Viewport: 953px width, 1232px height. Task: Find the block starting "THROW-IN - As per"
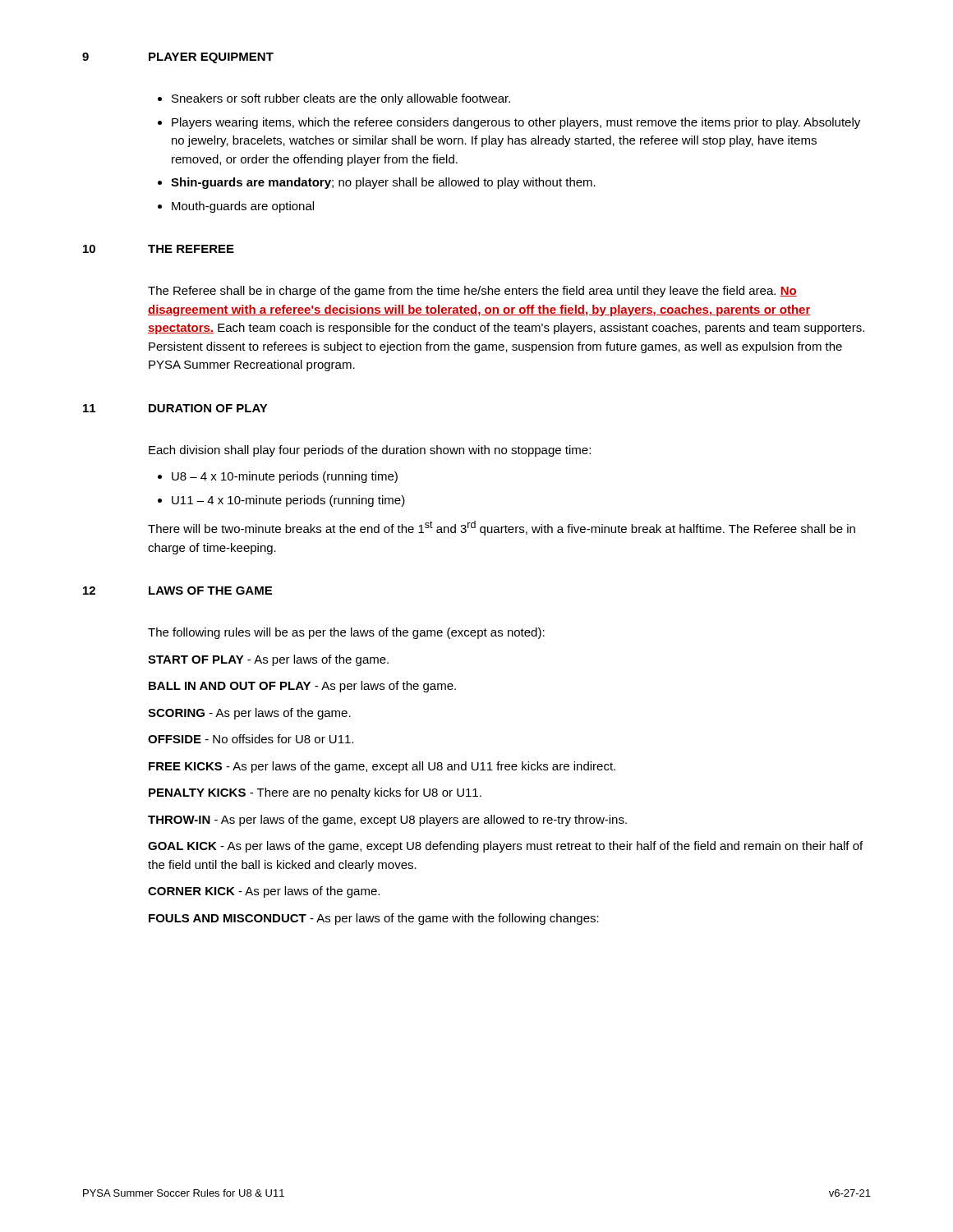(x=388, y=819)
